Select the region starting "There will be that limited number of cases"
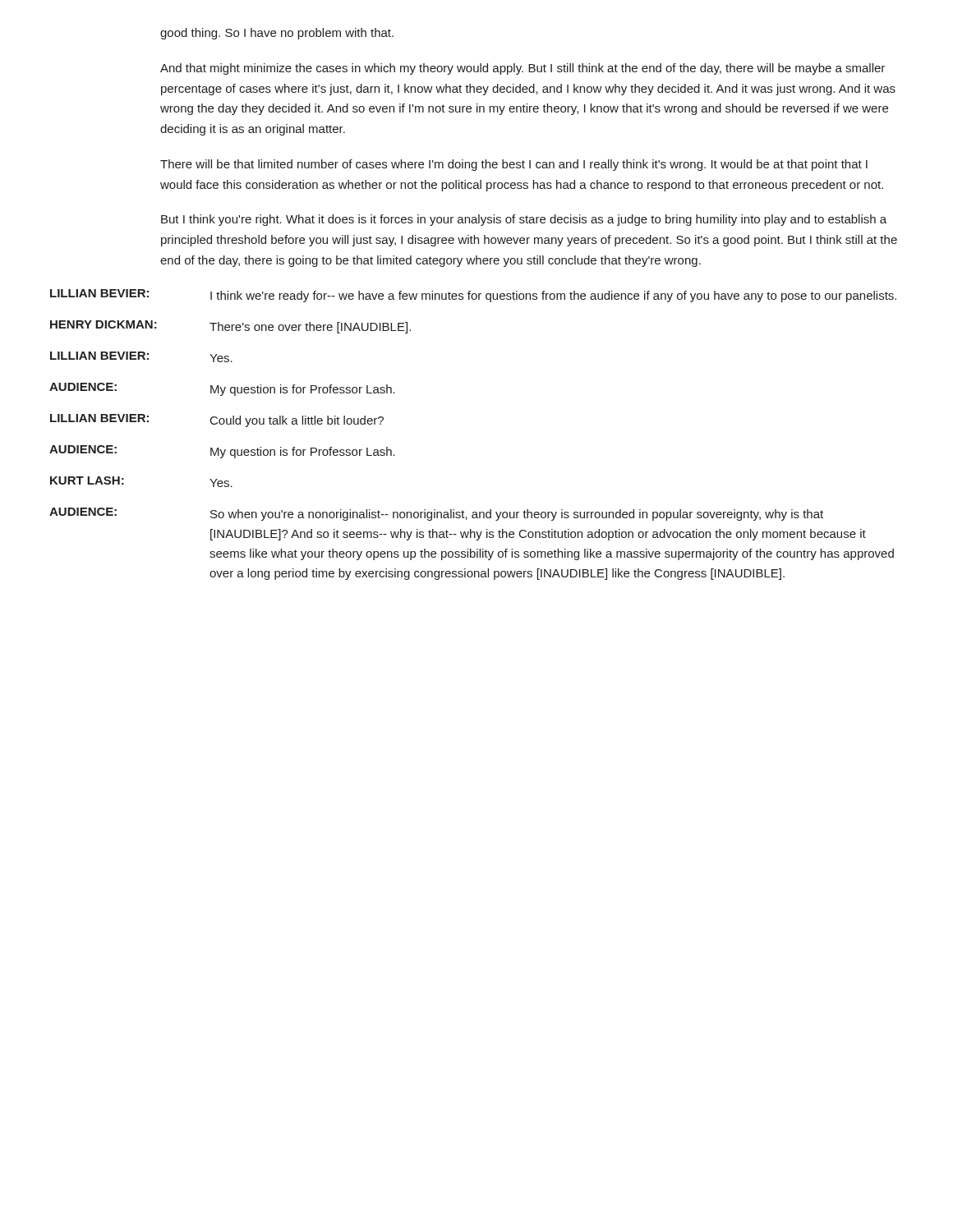Screen dimensions: 1232x953 point(522,174)
